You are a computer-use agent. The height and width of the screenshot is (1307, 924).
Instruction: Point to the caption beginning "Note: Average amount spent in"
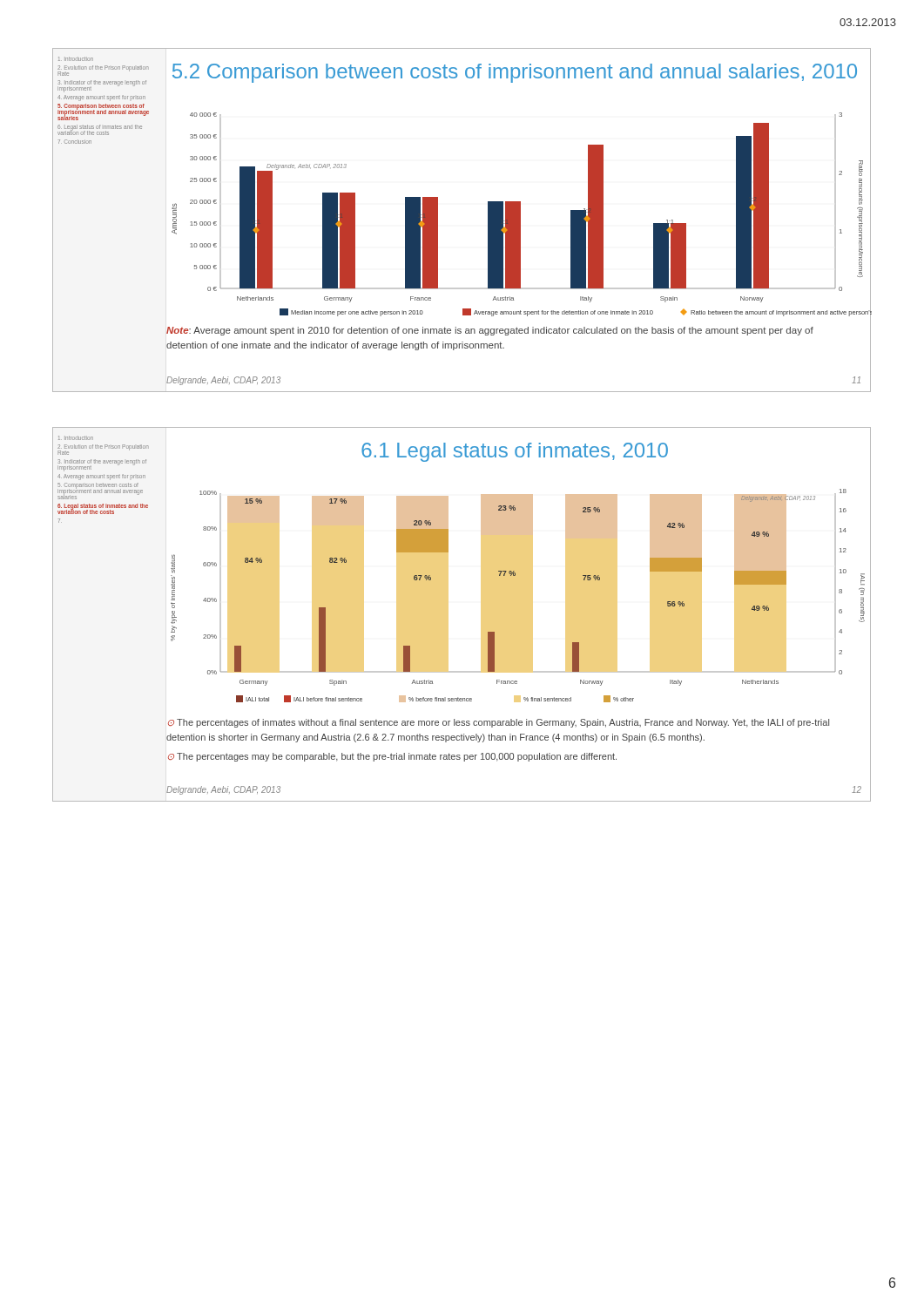[490, 338]
